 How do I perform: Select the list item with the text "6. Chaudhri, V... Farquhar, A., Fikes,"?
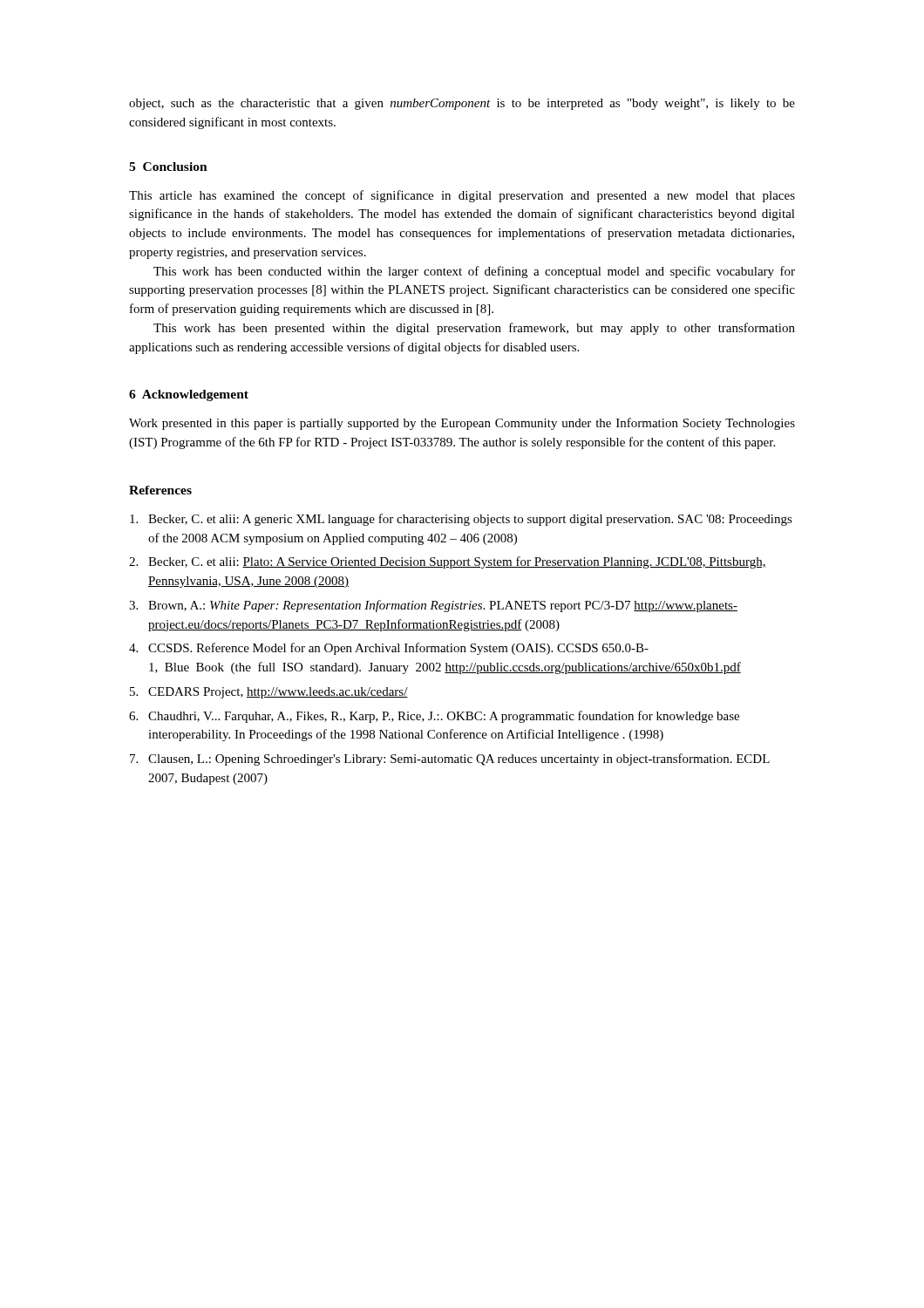pyautogui.click(x=462, y=726)
